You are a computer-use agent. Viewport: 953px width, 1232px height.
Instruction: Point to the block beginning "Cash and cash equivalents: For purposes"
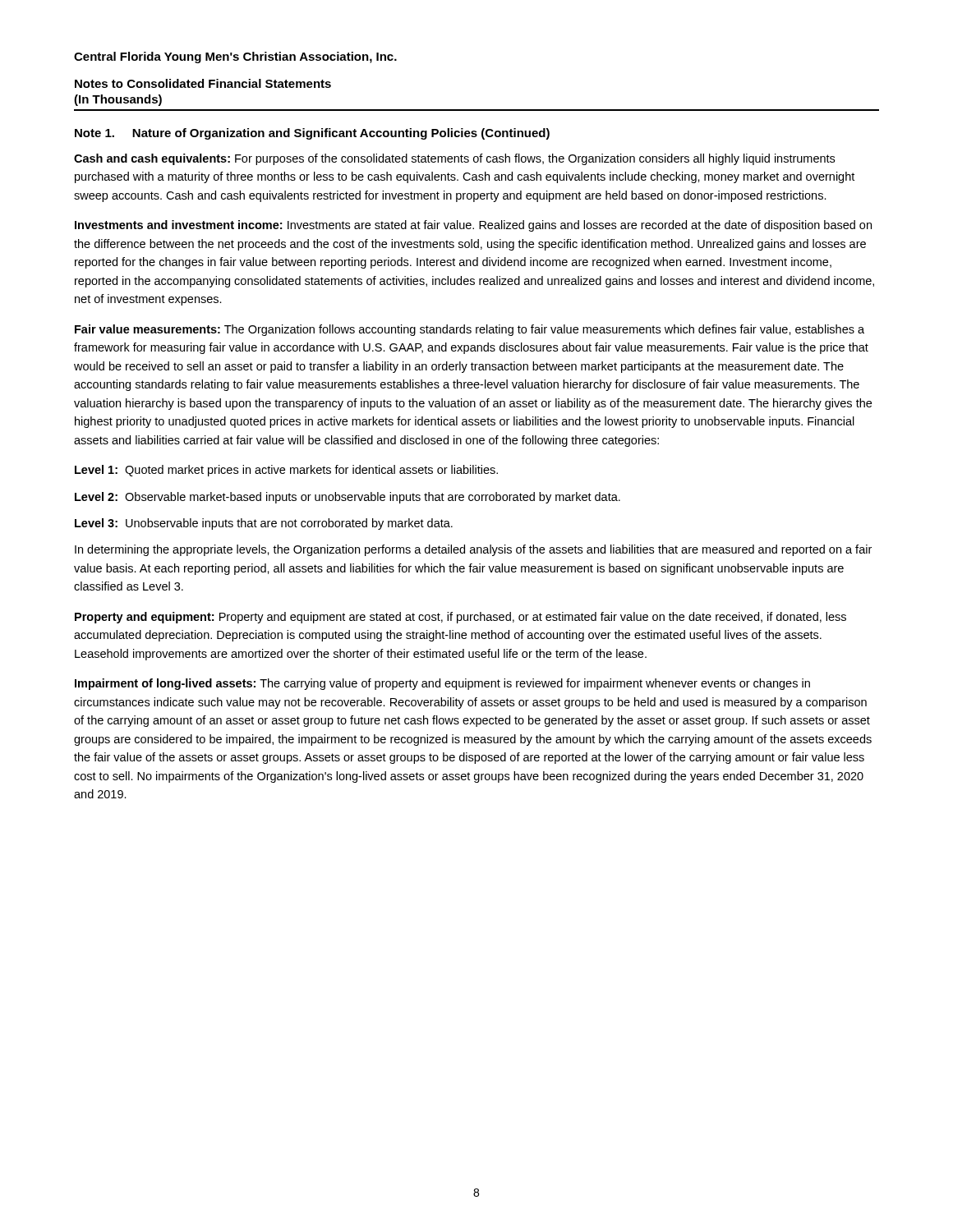tap(464, 177)
